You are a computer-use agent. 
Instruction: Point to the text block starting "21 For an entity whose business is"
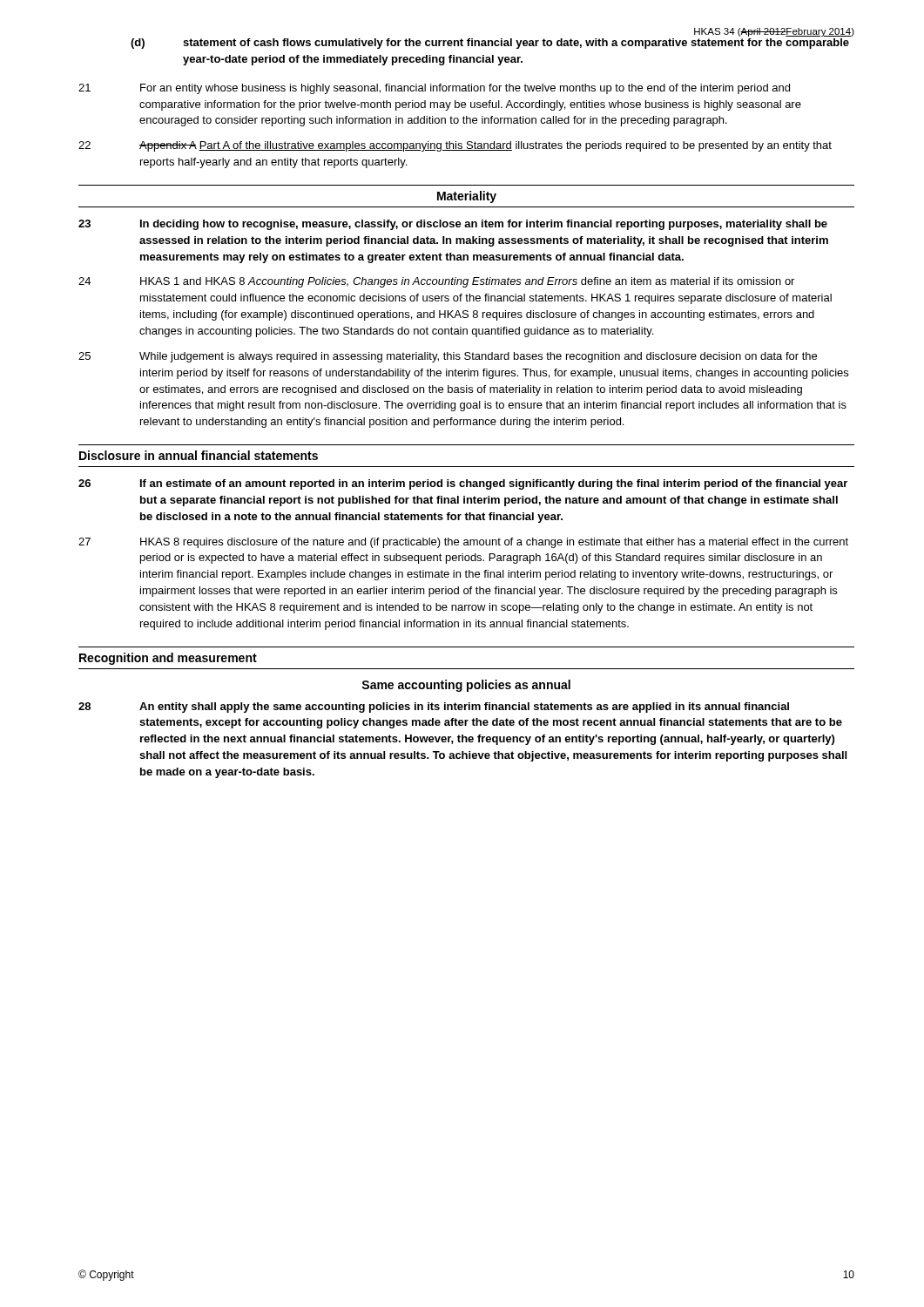[466, 104]
